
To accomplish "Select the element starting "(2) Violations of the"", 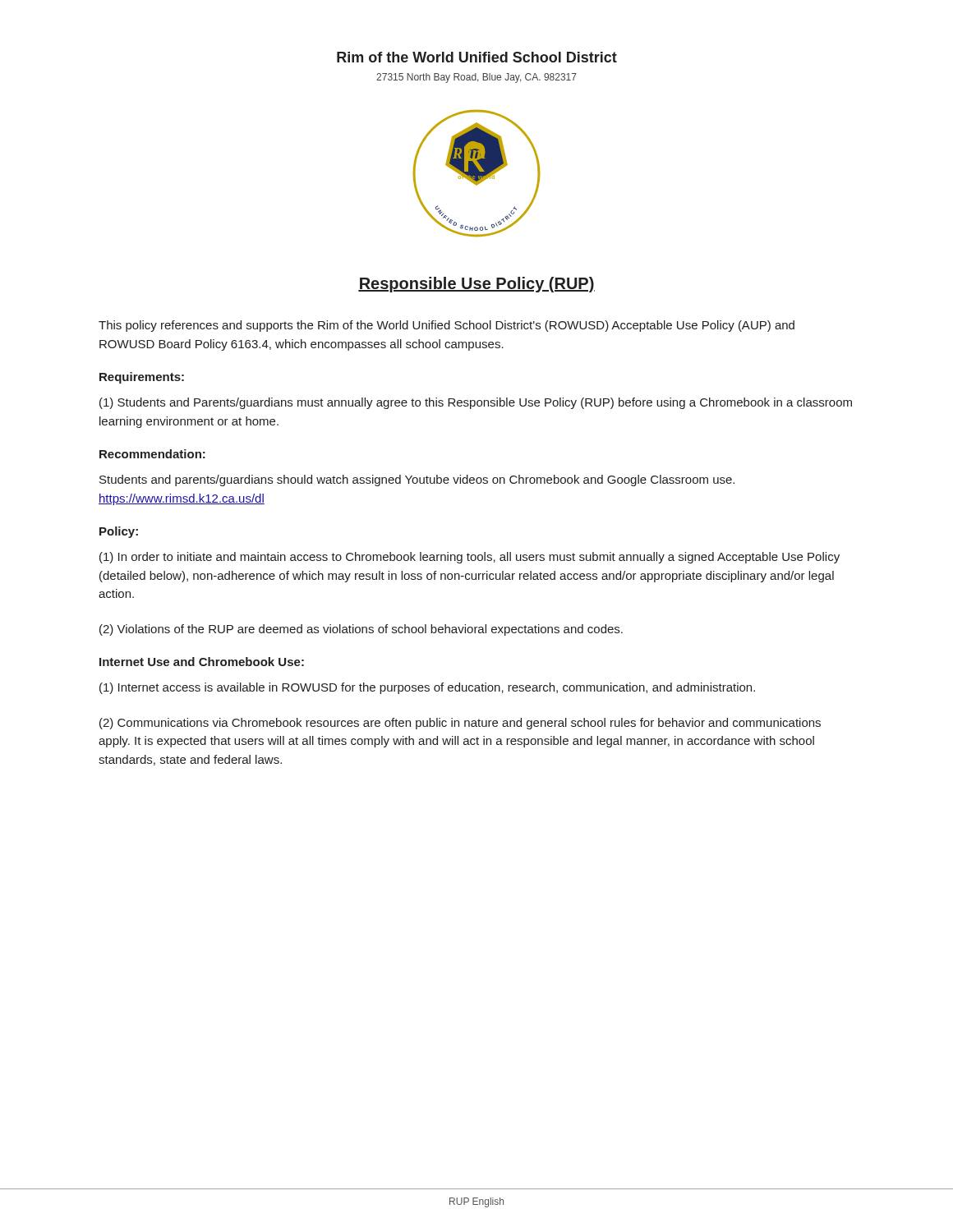I will click(361, 628).
